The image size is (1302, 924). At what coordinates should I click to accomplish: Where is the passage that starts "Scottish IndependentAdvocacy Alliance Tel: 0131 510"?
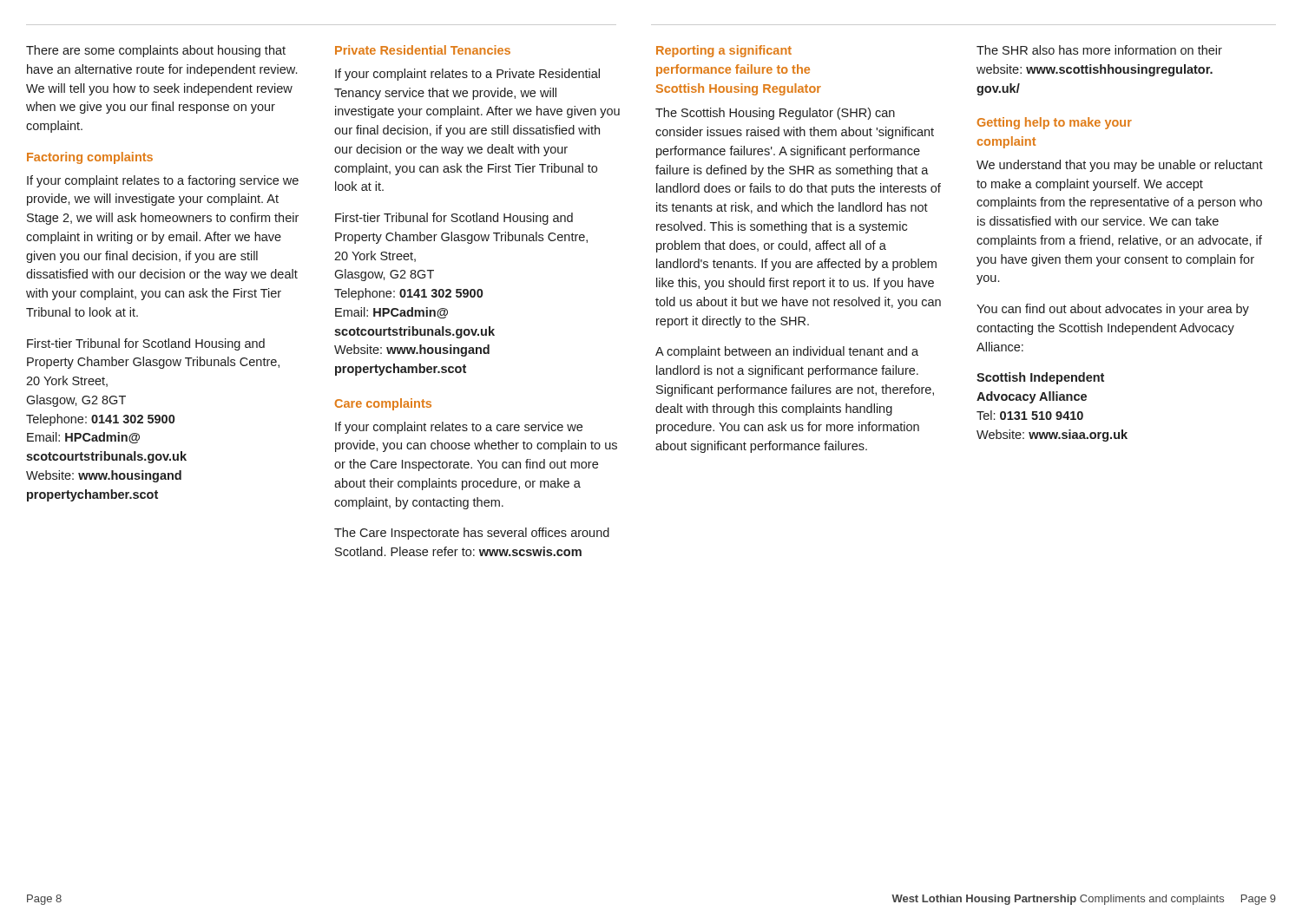1052,406
